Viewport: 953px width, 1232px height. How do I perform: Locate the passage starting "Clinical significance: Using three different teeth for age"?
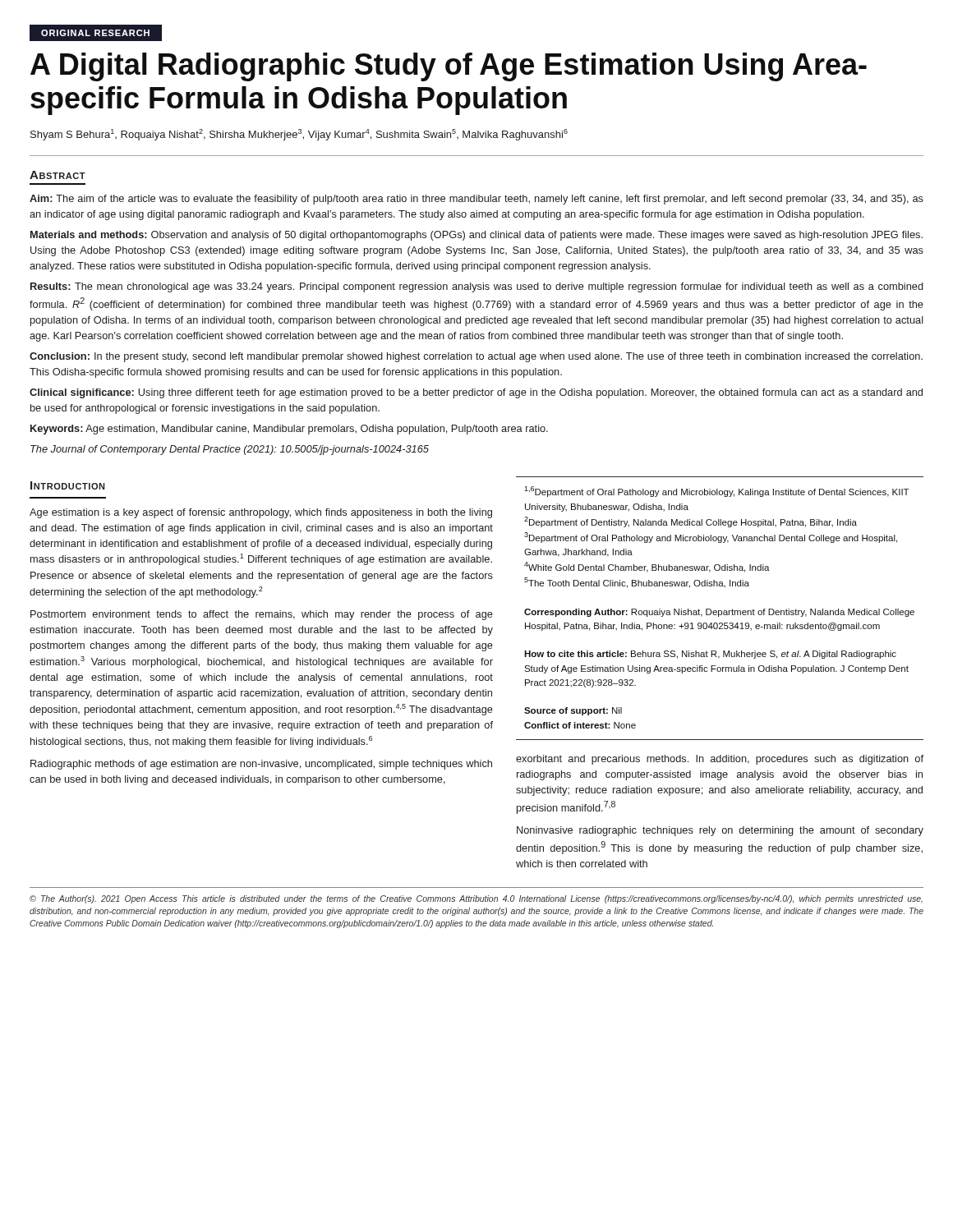tap(476, 400)
